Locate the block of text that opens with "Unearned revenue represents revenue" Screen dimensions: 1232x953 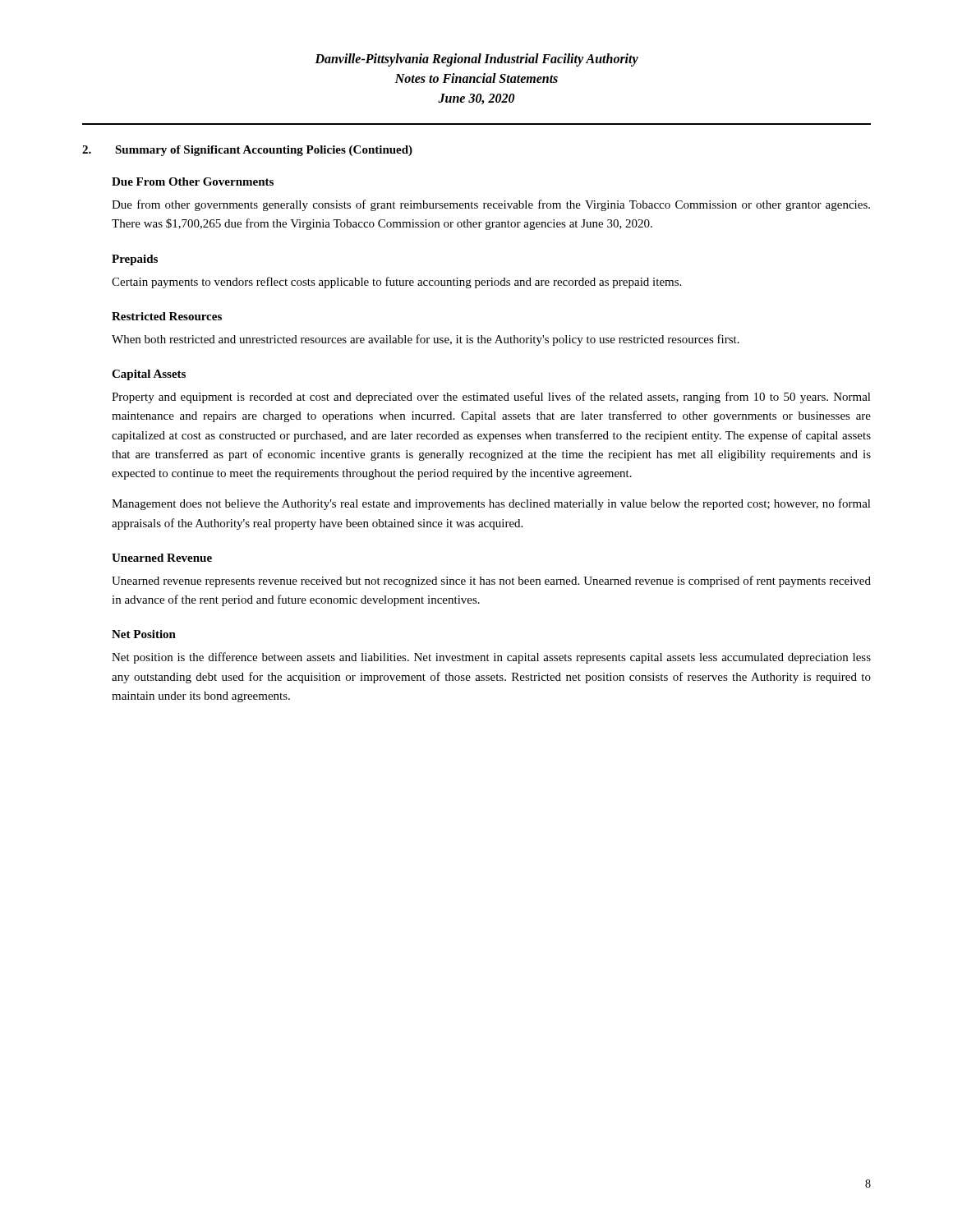(x=491, y=590)
